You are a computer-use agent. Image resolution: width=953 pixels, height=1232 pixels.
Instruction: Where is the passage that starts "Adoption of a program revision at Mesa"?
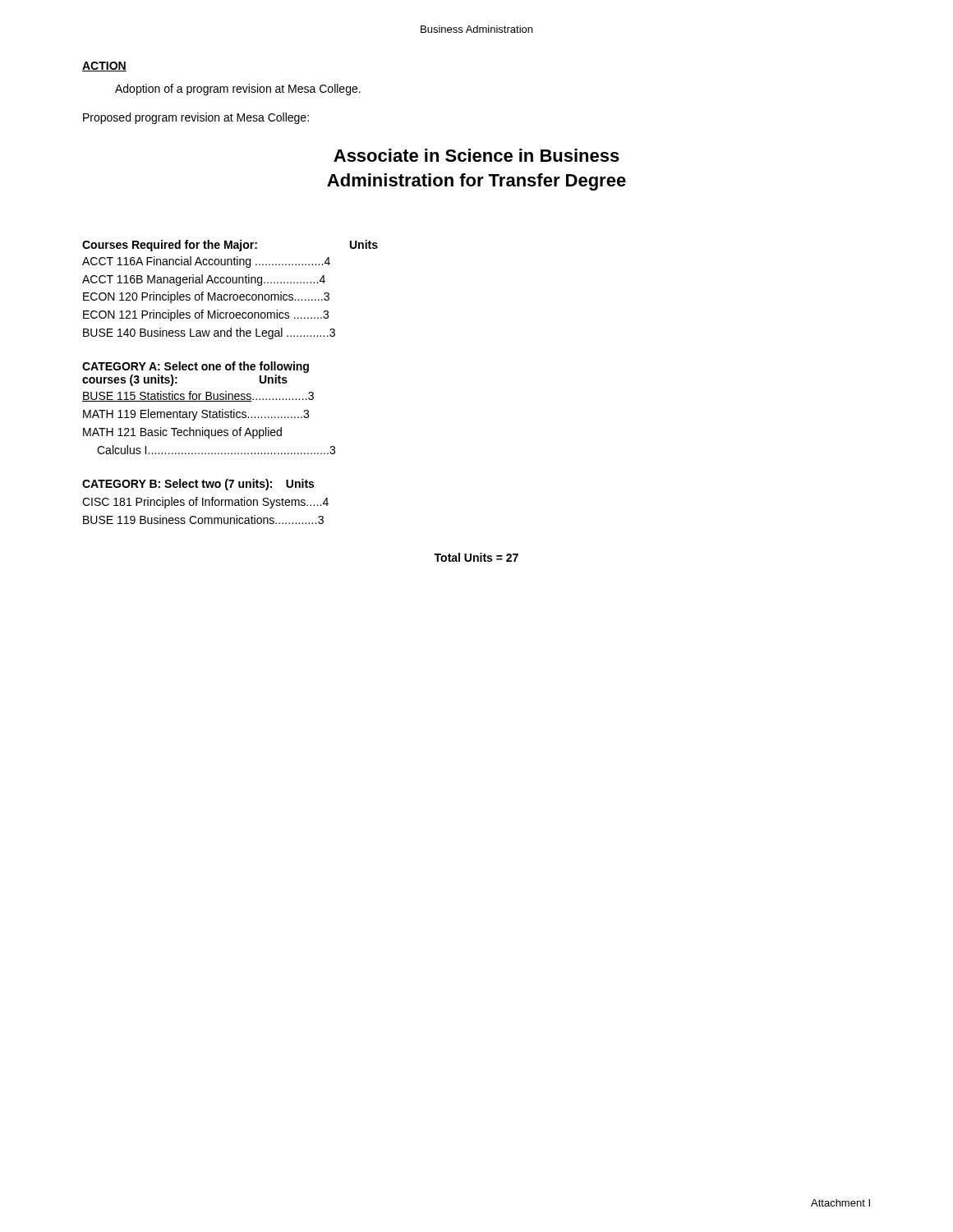(238, 89)
